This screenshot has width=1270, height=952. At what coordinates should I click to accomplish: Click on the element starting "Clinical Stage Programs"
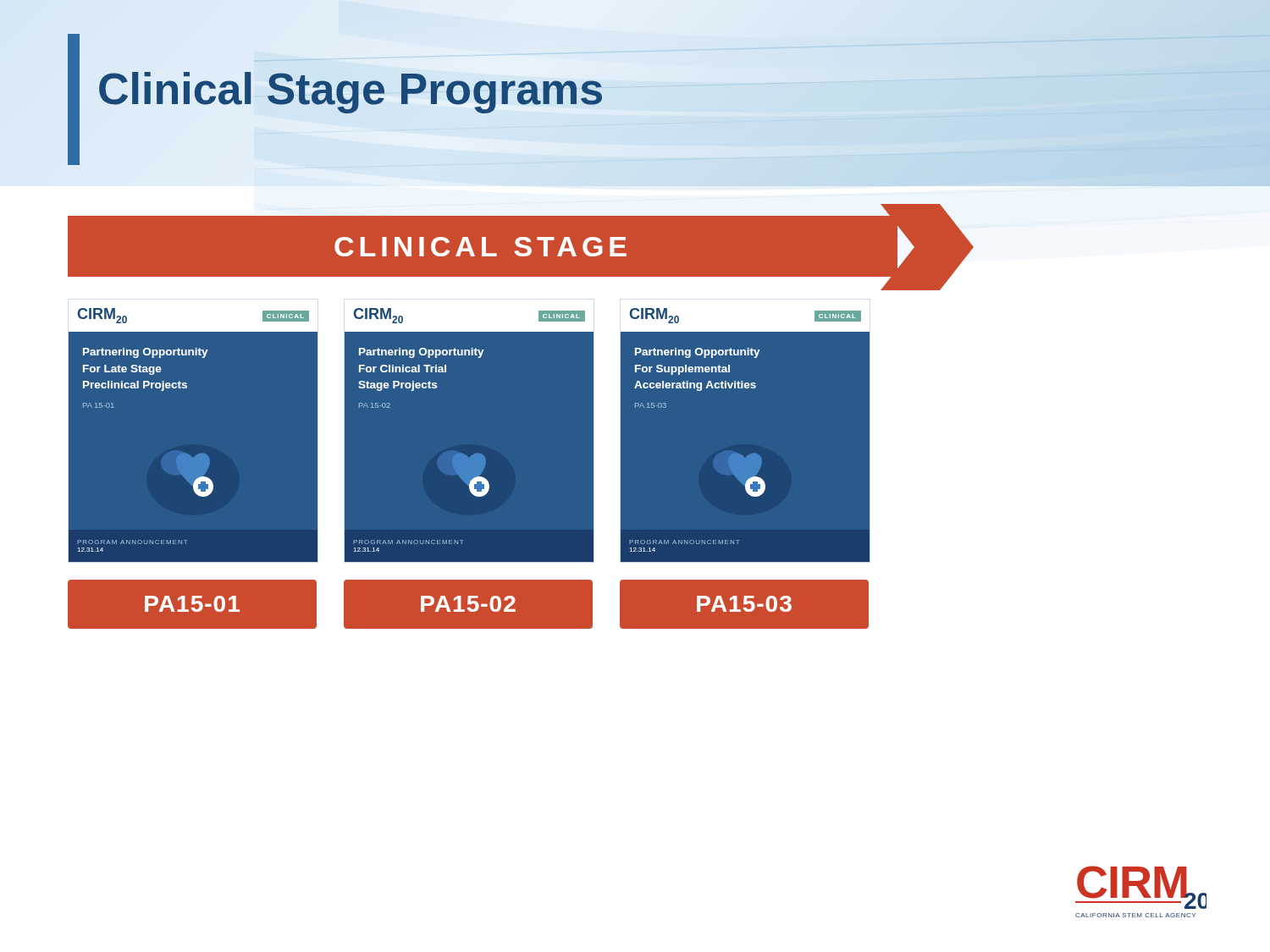(x=351, y=89)
